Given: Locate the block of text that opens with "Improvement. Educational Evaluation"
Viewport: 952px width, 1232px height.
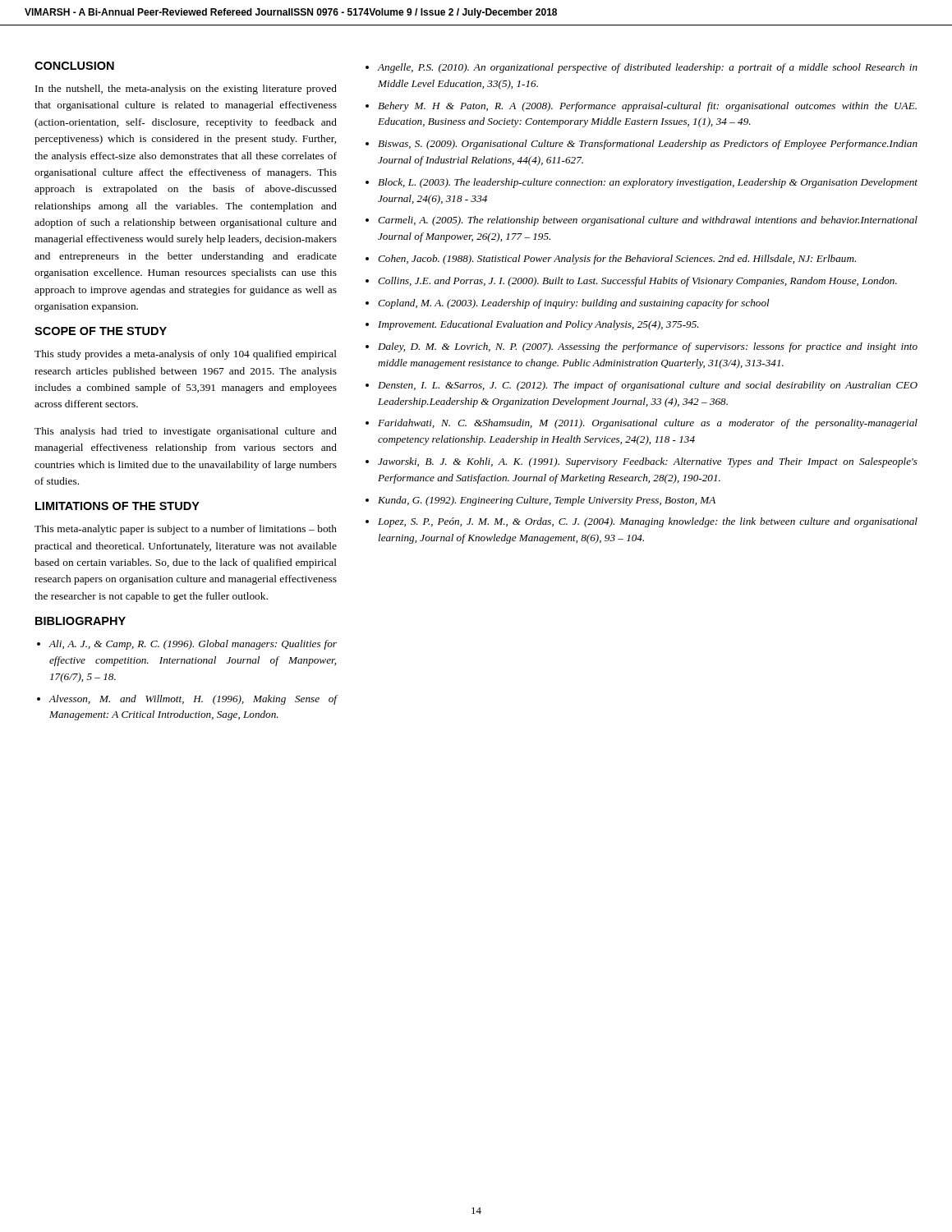Looking at the screenshot, I should click(x=539, y=324).
